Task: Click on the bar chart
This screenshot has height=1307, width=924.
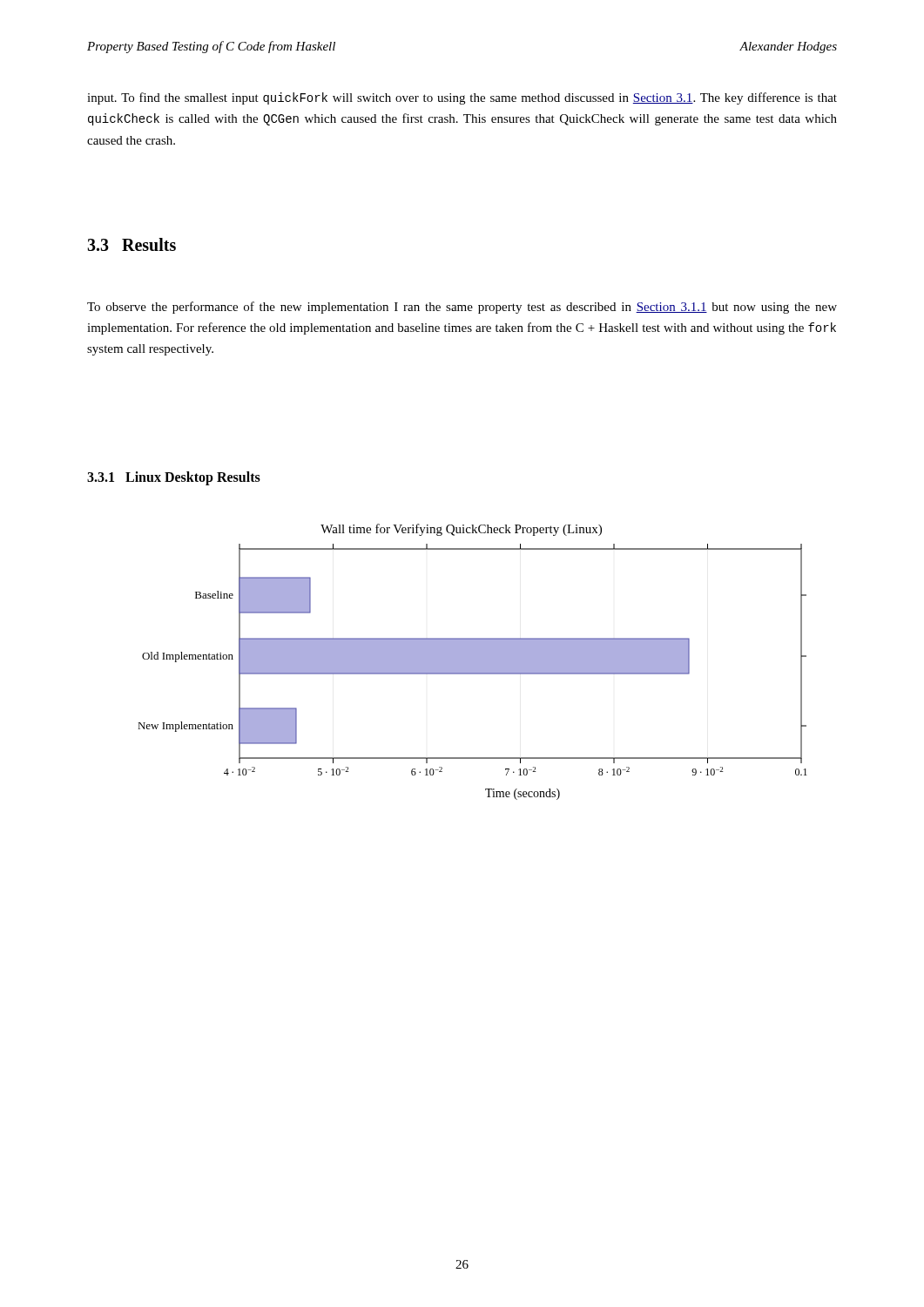Action: pyautogui.click(x=462, y=667)
